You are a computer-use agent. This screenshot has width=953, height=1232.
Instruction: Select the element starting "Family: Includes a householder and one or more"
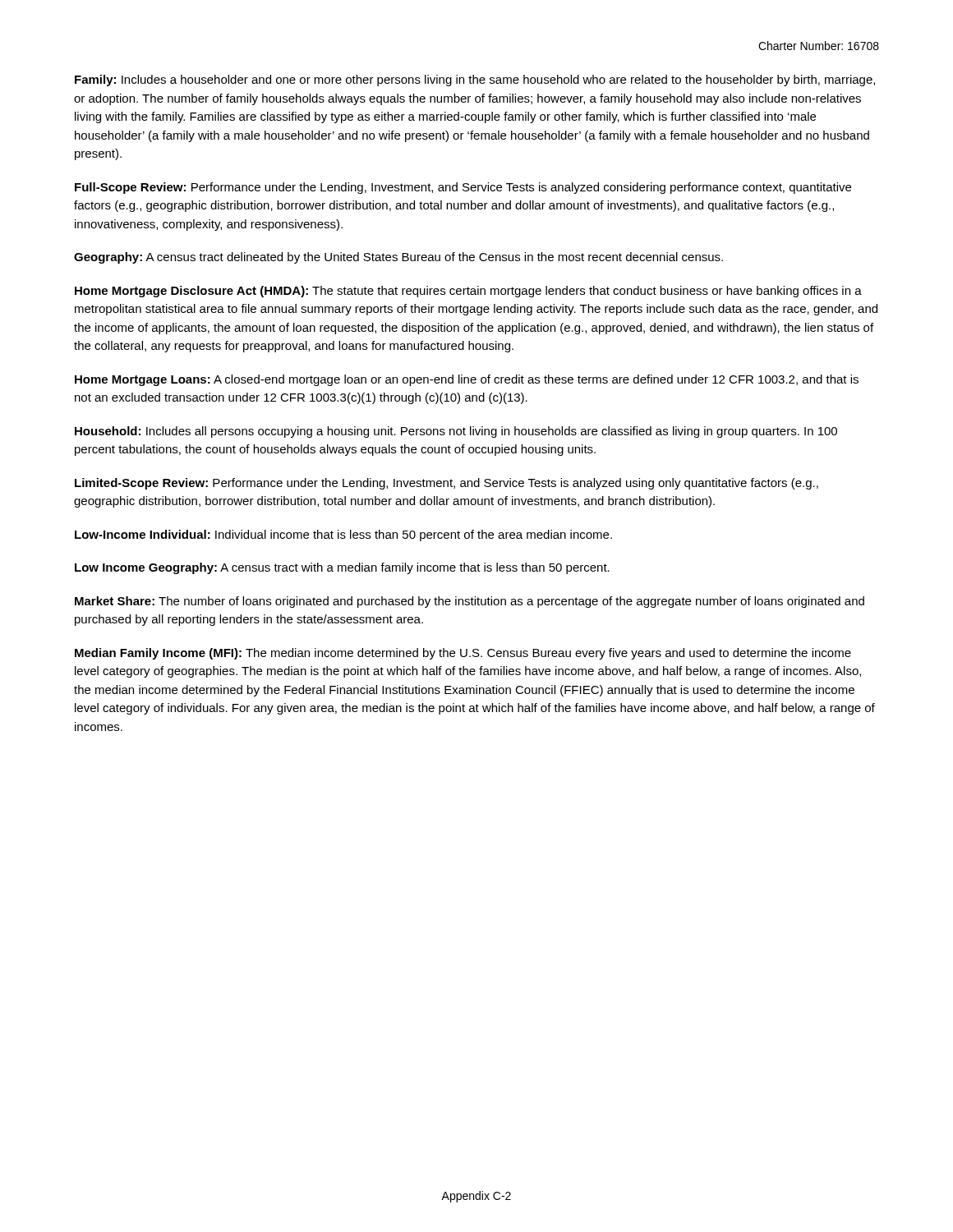[x=475, y=116]
